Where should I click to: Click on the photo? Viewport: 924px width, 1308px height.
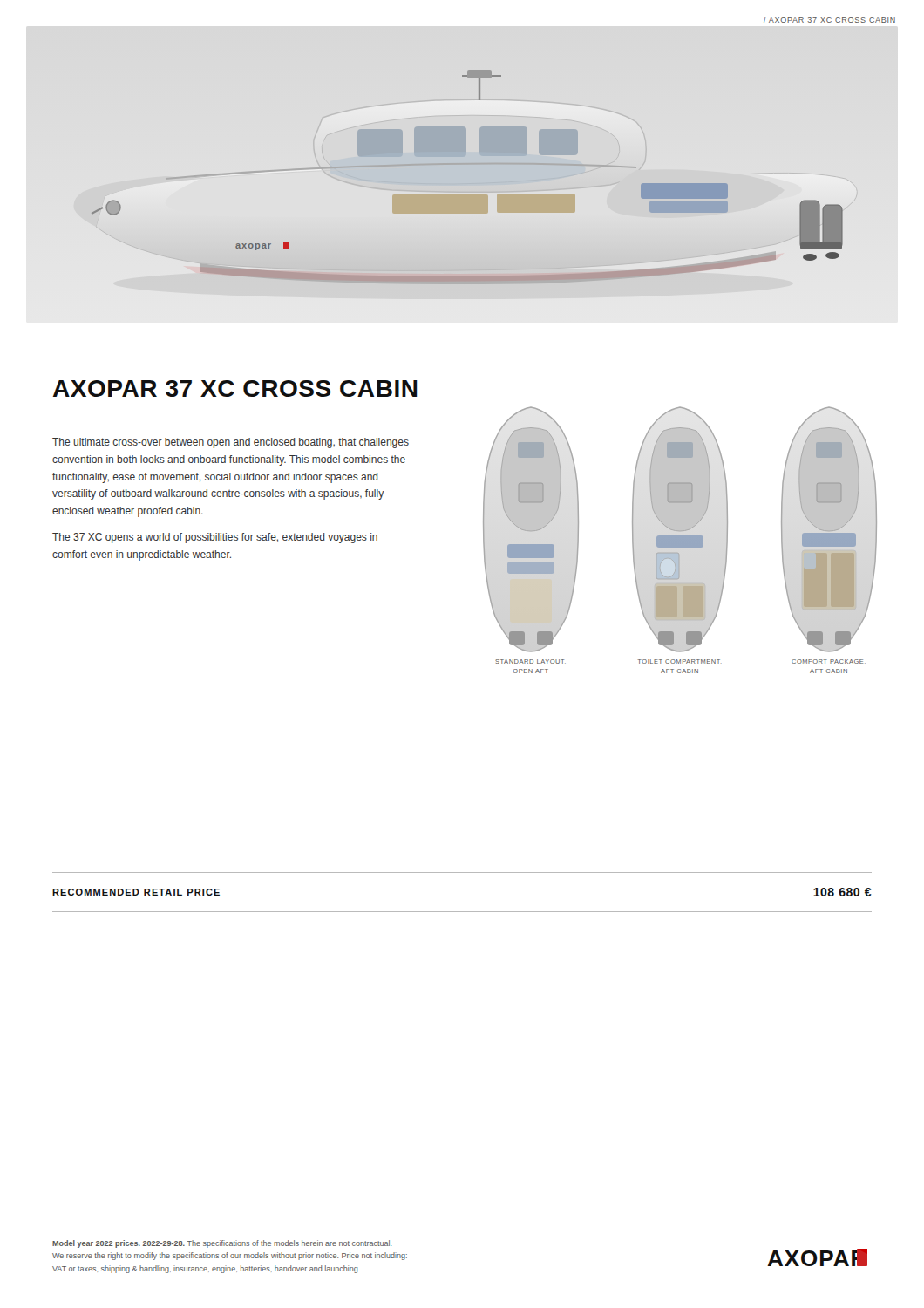click(462, 174)
